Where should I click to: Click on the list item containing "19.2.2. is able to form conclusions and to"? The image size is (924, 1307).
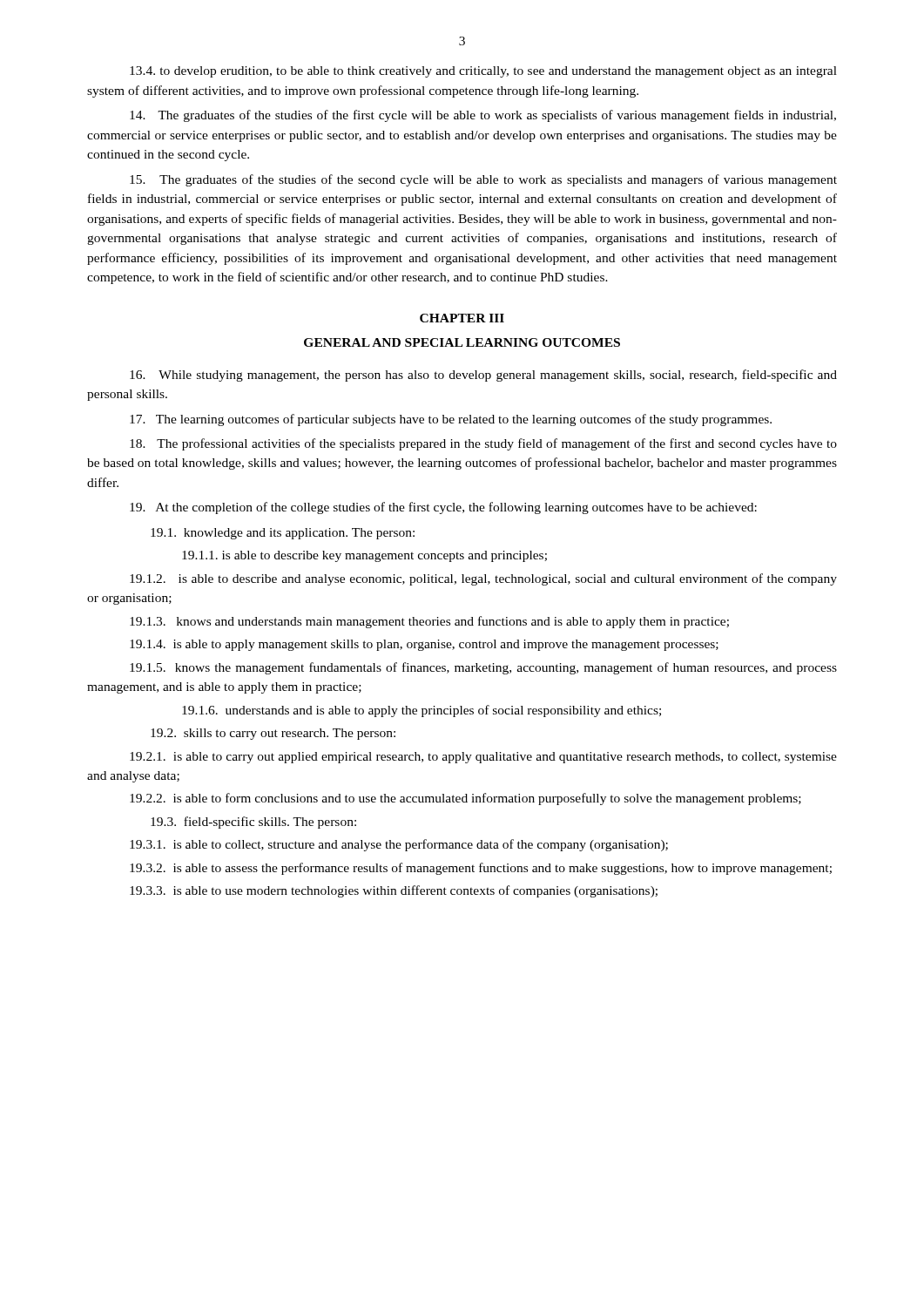(465, 798)
